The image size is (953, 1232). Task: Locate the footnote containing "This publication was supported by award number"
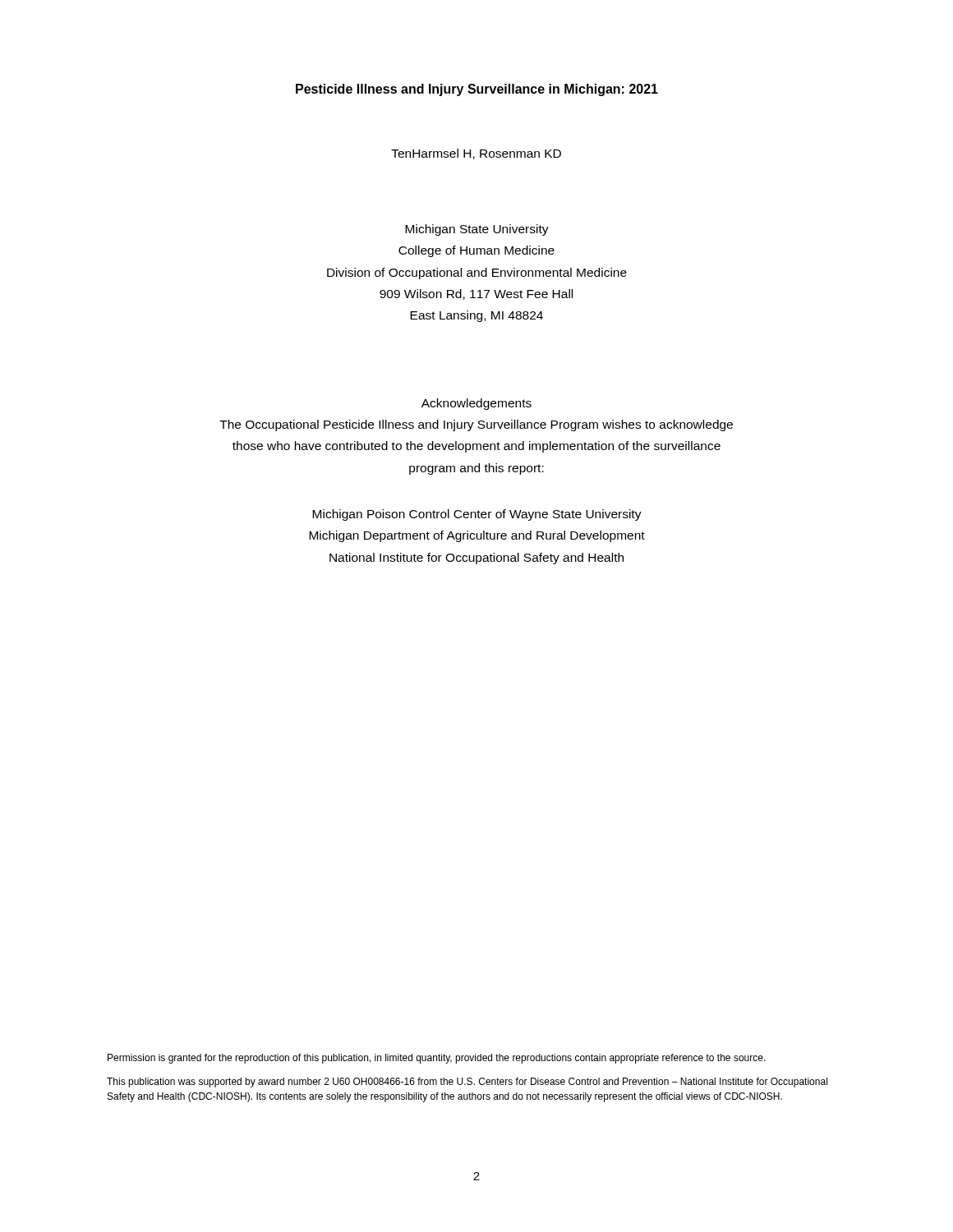(476, 1089)
